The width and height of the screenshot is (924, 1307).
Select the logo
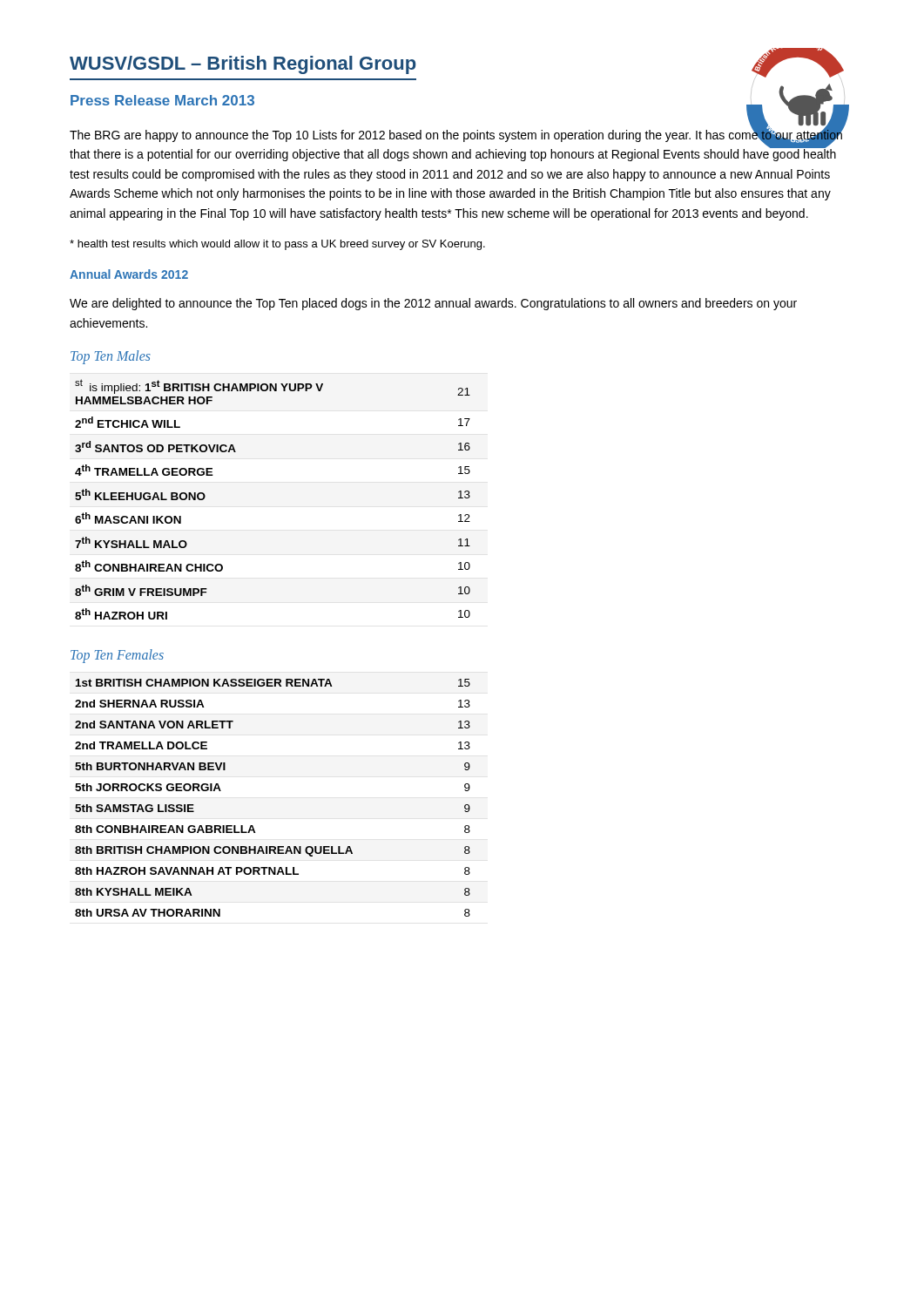798,98
